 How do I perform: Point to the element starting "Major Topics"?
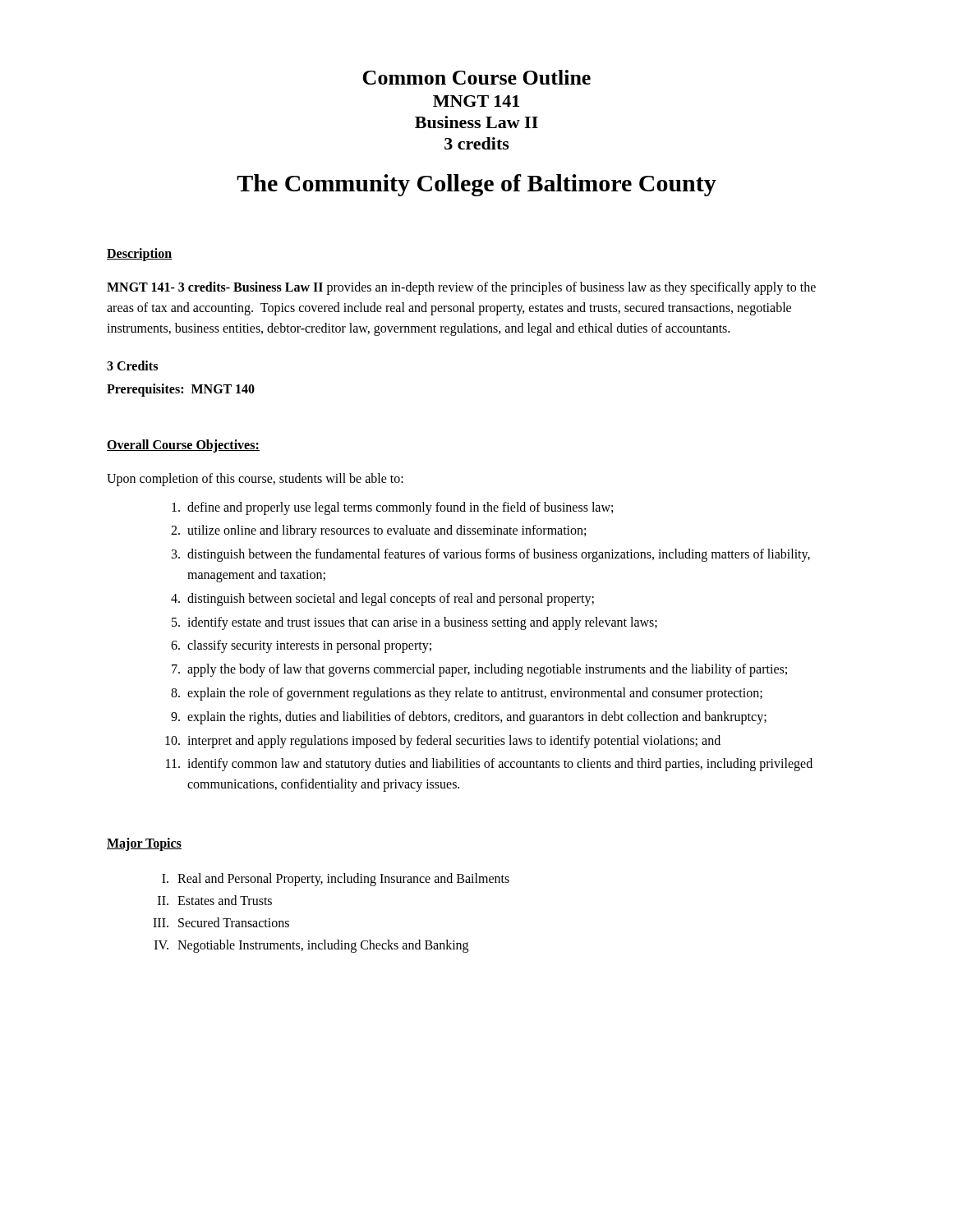144,843
